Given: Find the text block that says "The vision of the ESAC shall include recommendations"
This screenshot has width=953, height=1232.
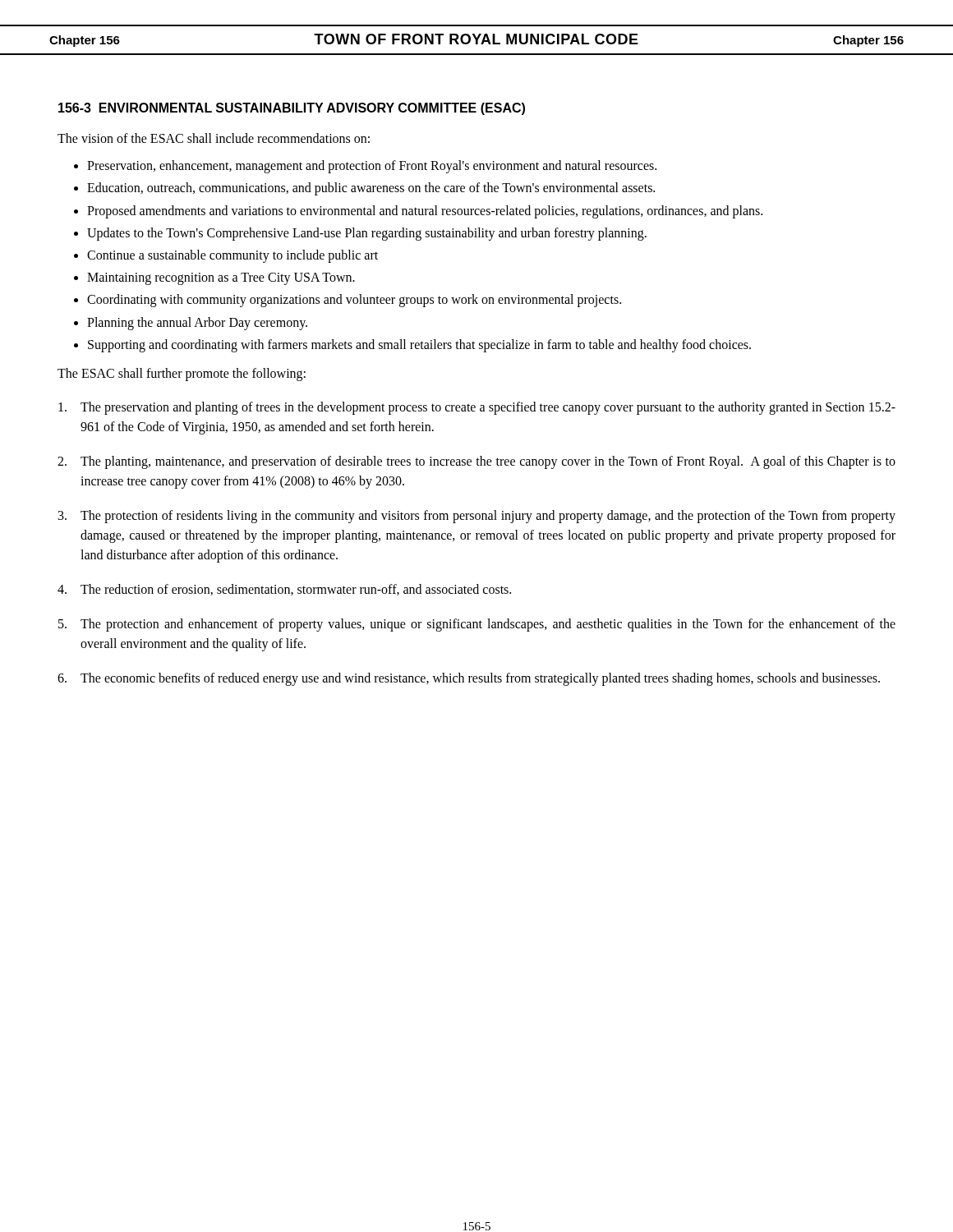Looking at the screenshot, I should [x=214, y=138].
